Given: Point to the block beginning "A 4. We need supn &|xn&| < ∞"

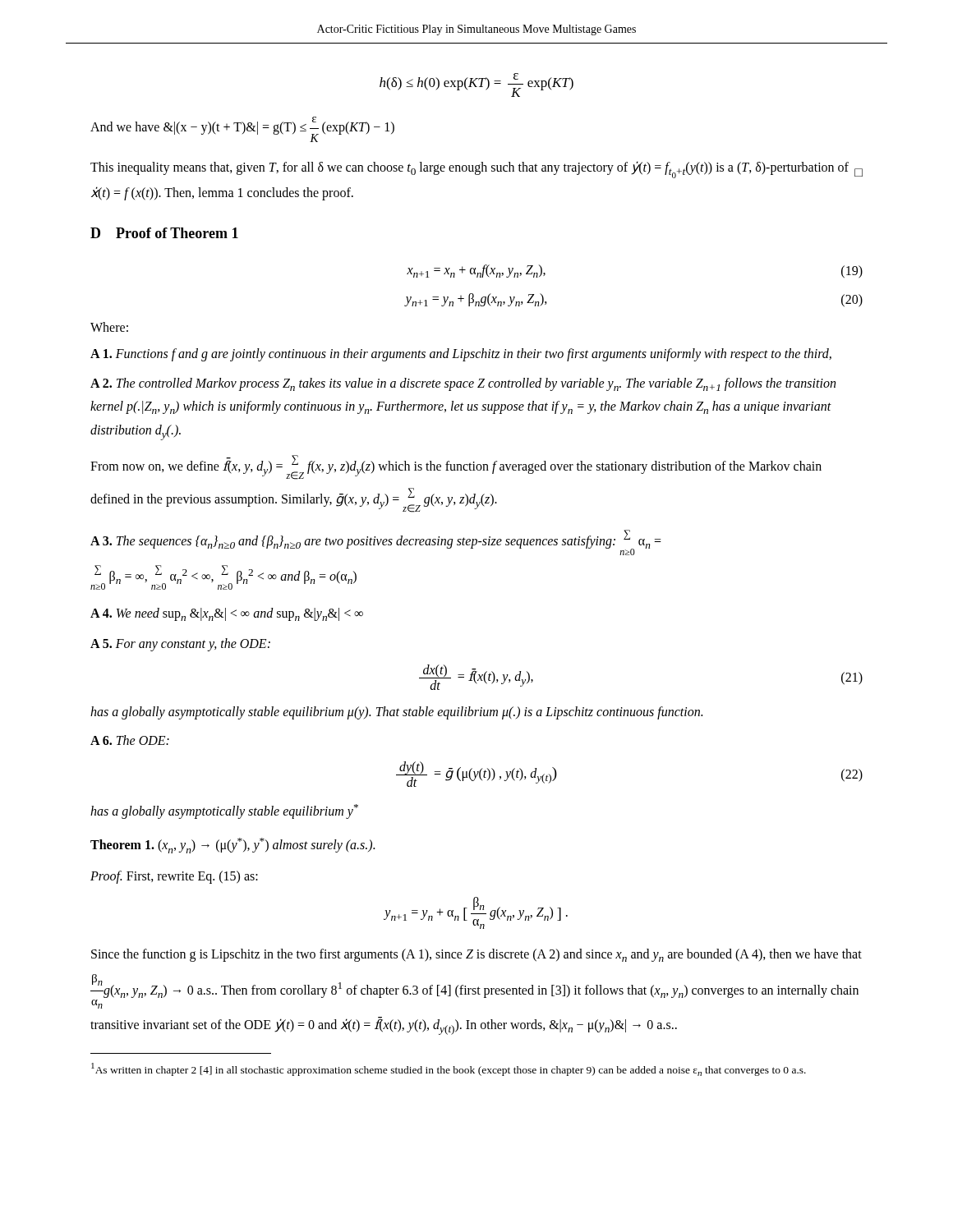Looking at the screenshot, I should click(x=227, y=615).
